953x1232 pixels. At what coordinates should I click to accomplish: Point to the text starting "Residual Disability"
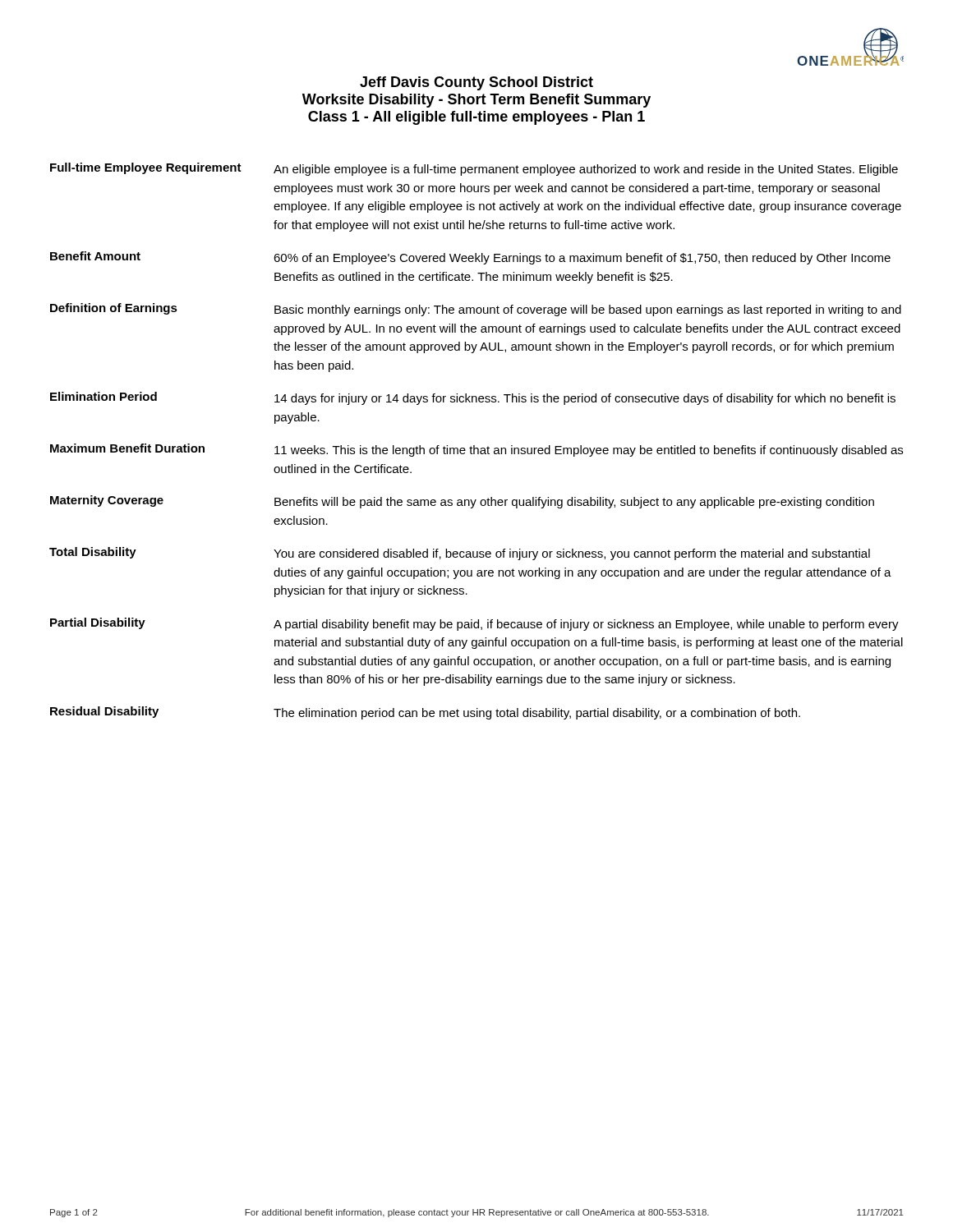(x=104, y=710)
